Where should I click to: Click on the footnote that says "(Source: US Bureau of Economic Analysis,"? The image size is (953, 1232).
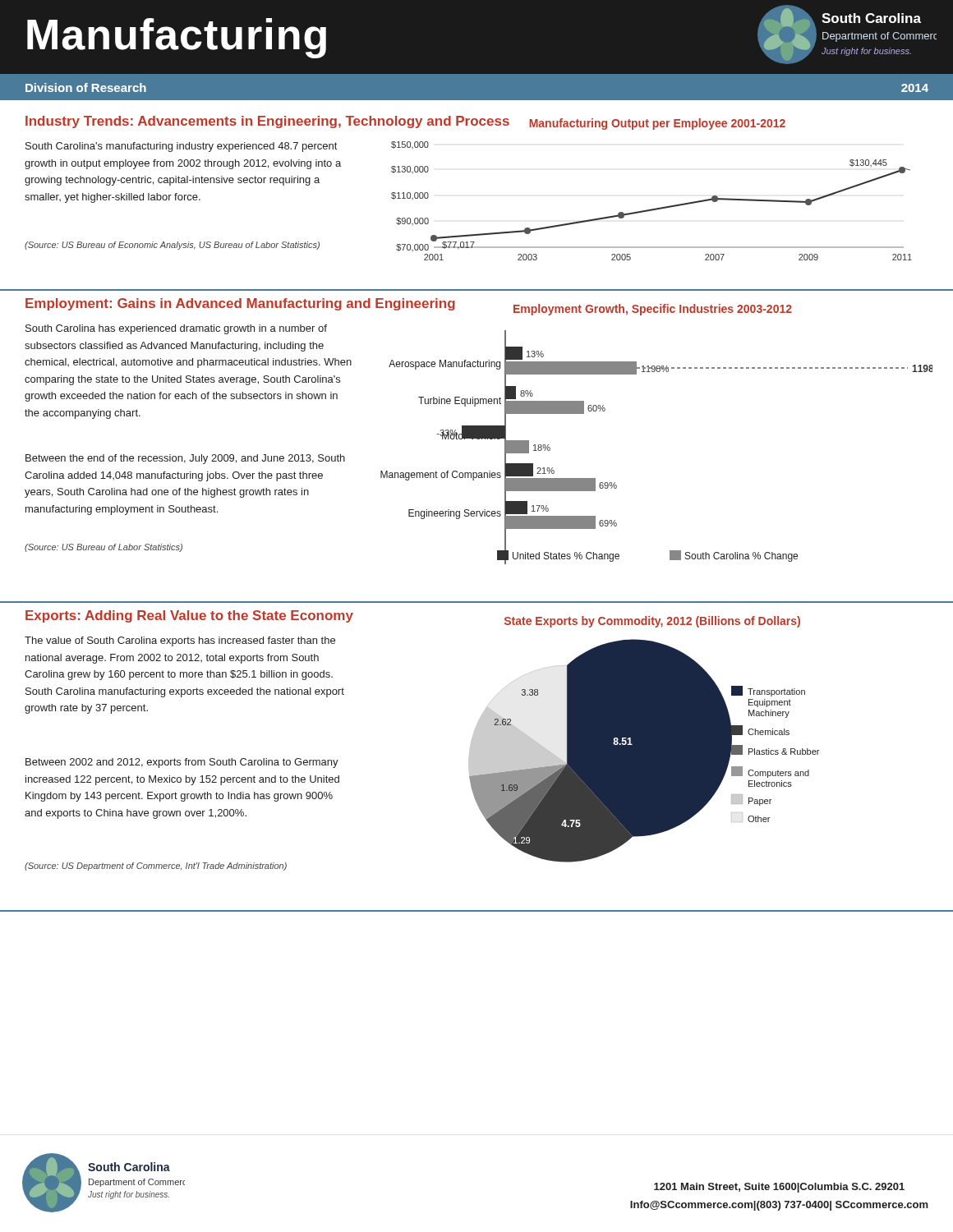click(x=172, y=245)
